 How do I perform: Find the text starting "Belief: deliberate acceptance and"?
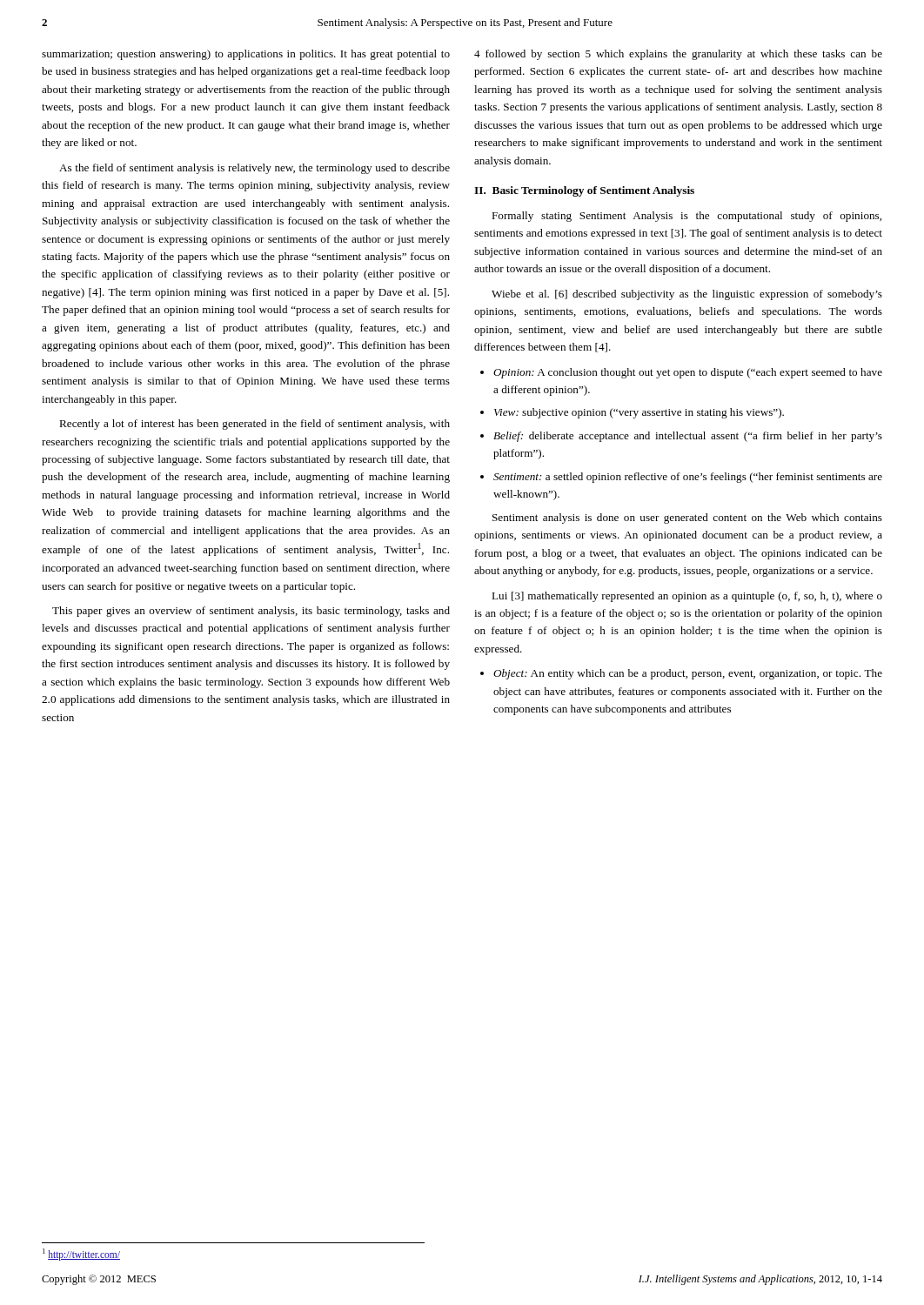point(688,444)
